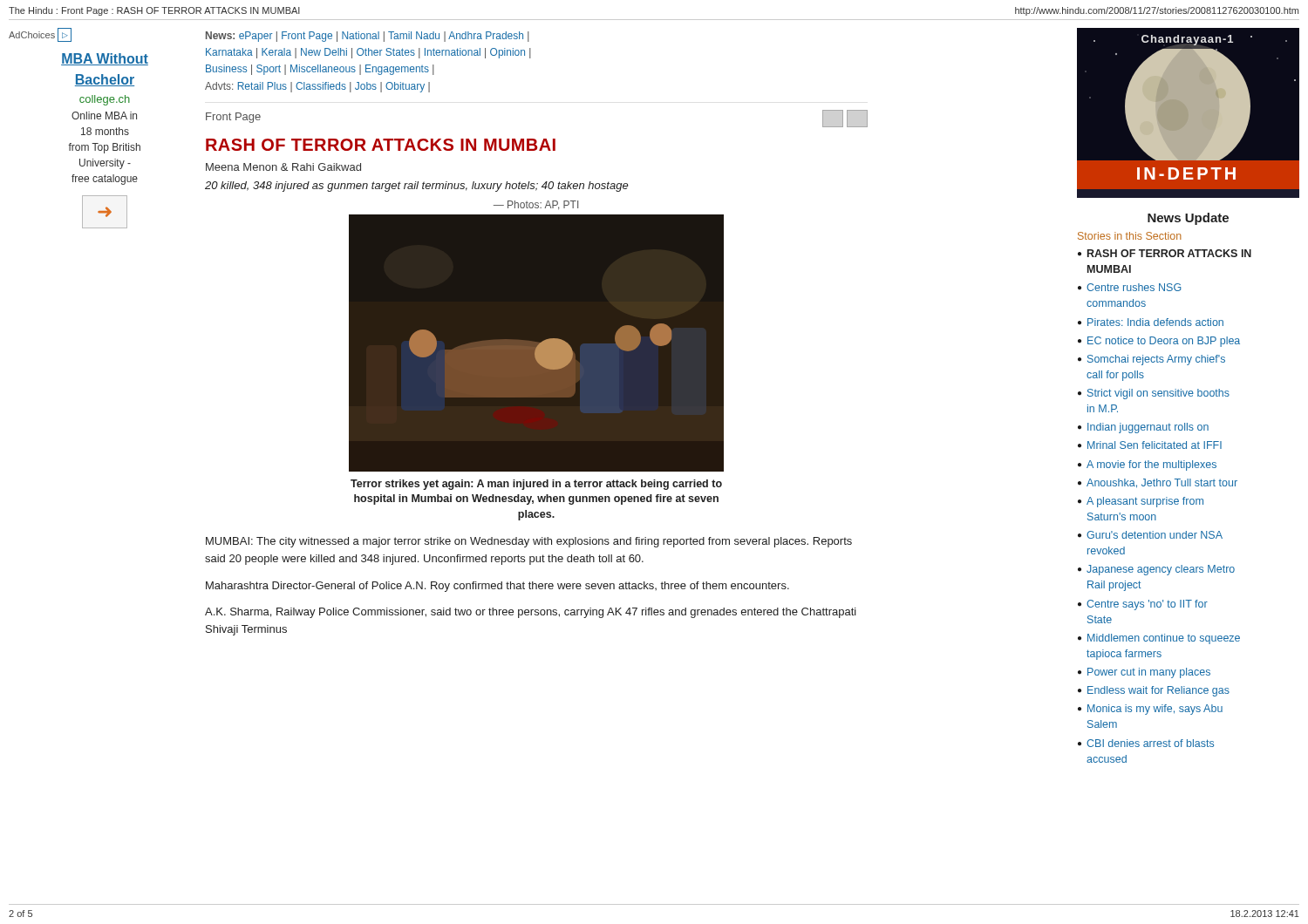Viewport: 1308px width, 924px height.
Task: Navigate to the text block starting "20 killed, 348 injured"
Action: click(417, 185)
